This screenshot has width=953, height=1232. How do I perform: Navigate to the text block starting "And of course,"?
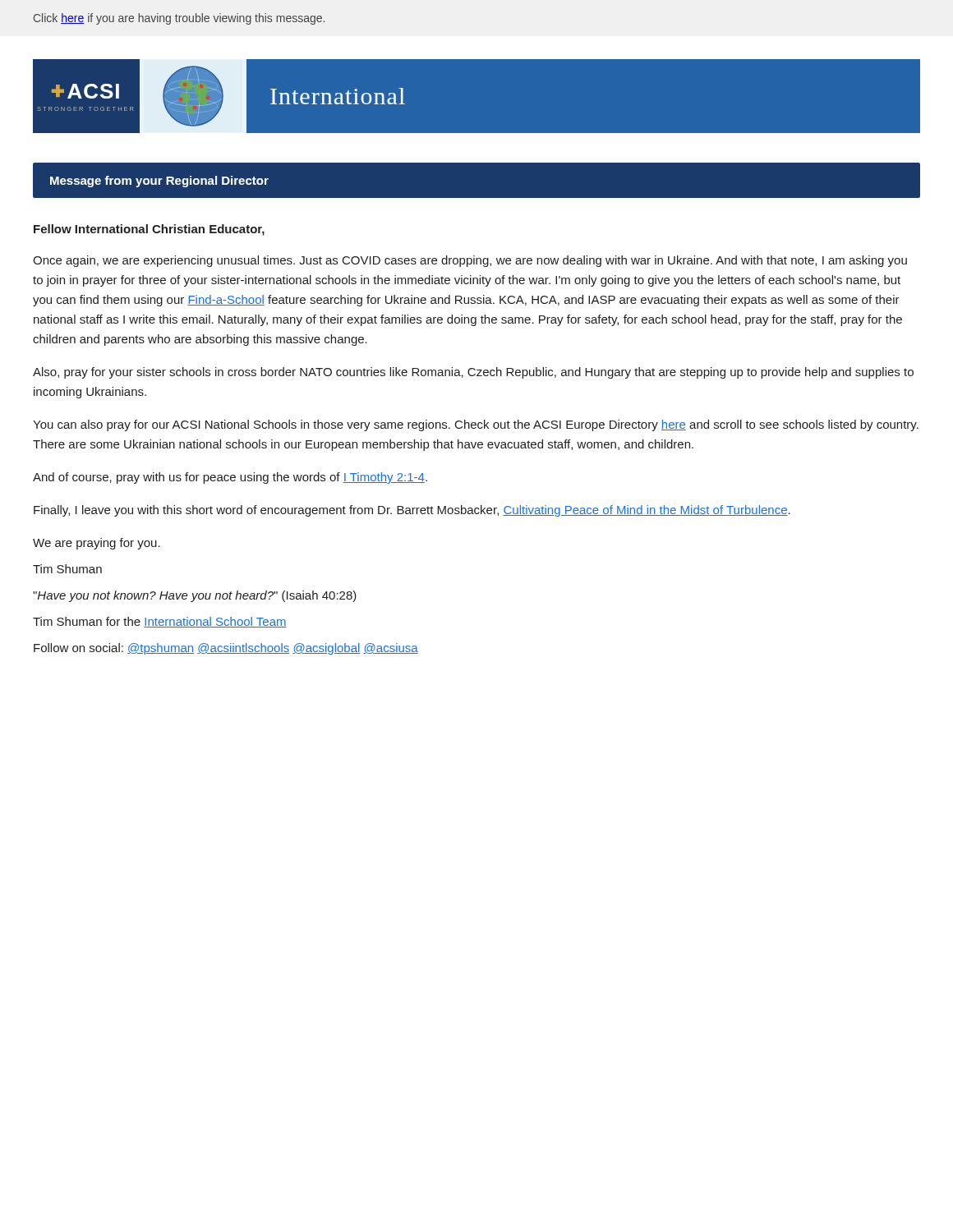point(230,478)
